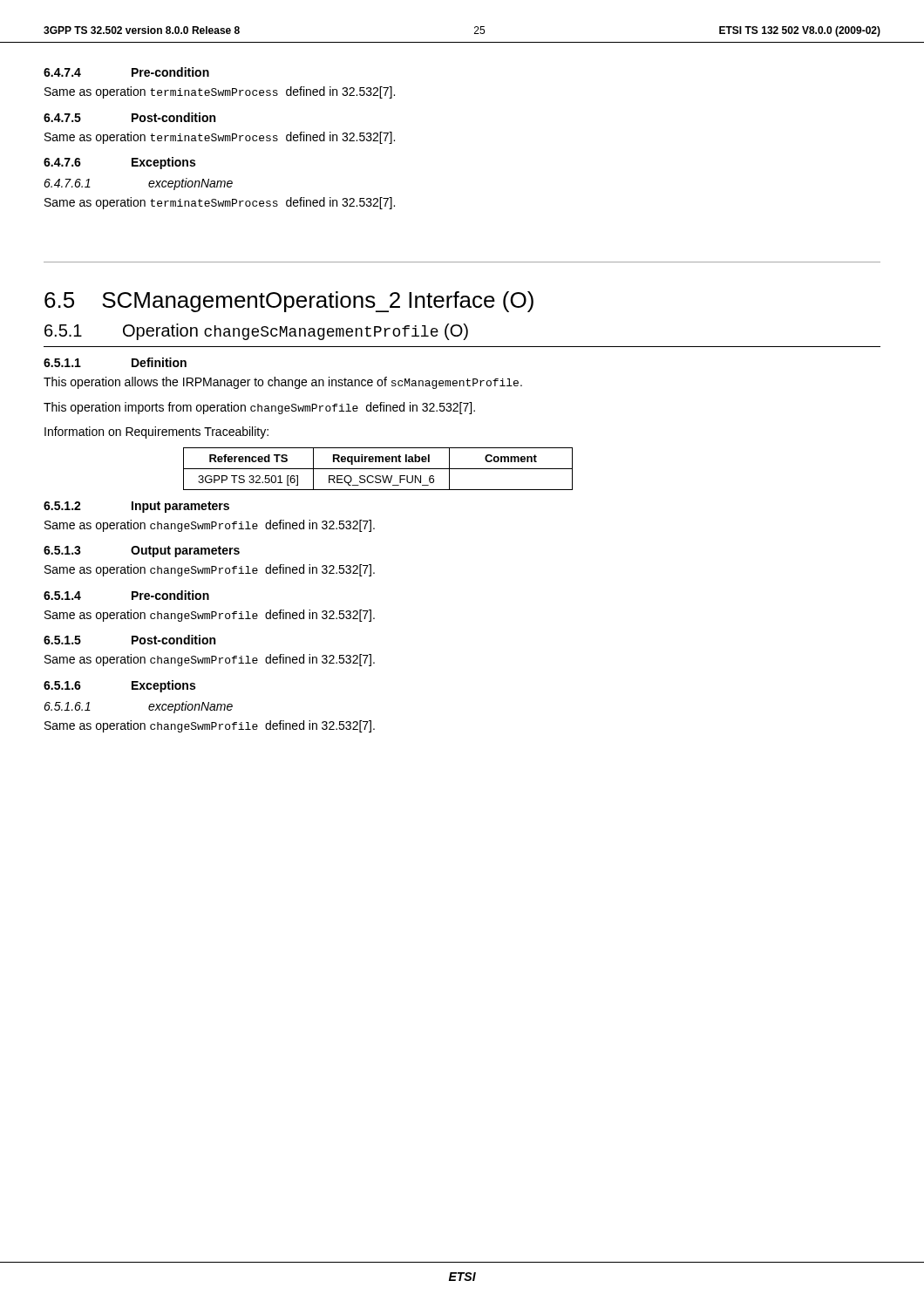Image resolution: width=924 pixels, height=1308 pixels.
Task: Locate the text "6.5.1.4 Pre-condition"
Action: (126, 595)
